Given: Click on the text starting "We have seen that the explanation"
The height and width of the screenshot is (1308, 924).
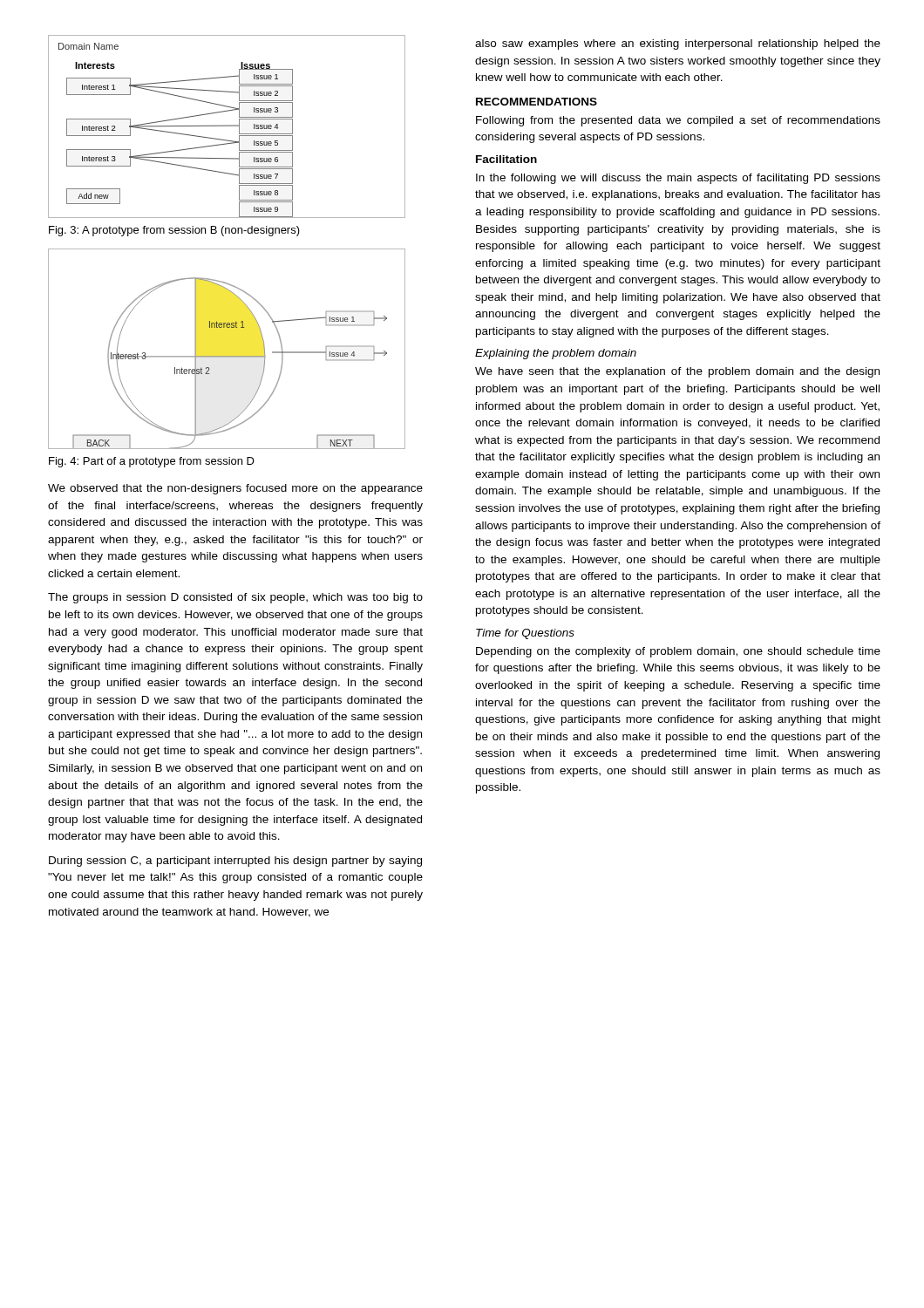Looking at the screenshot, I should pyautogui.click(x=678, y=491).
